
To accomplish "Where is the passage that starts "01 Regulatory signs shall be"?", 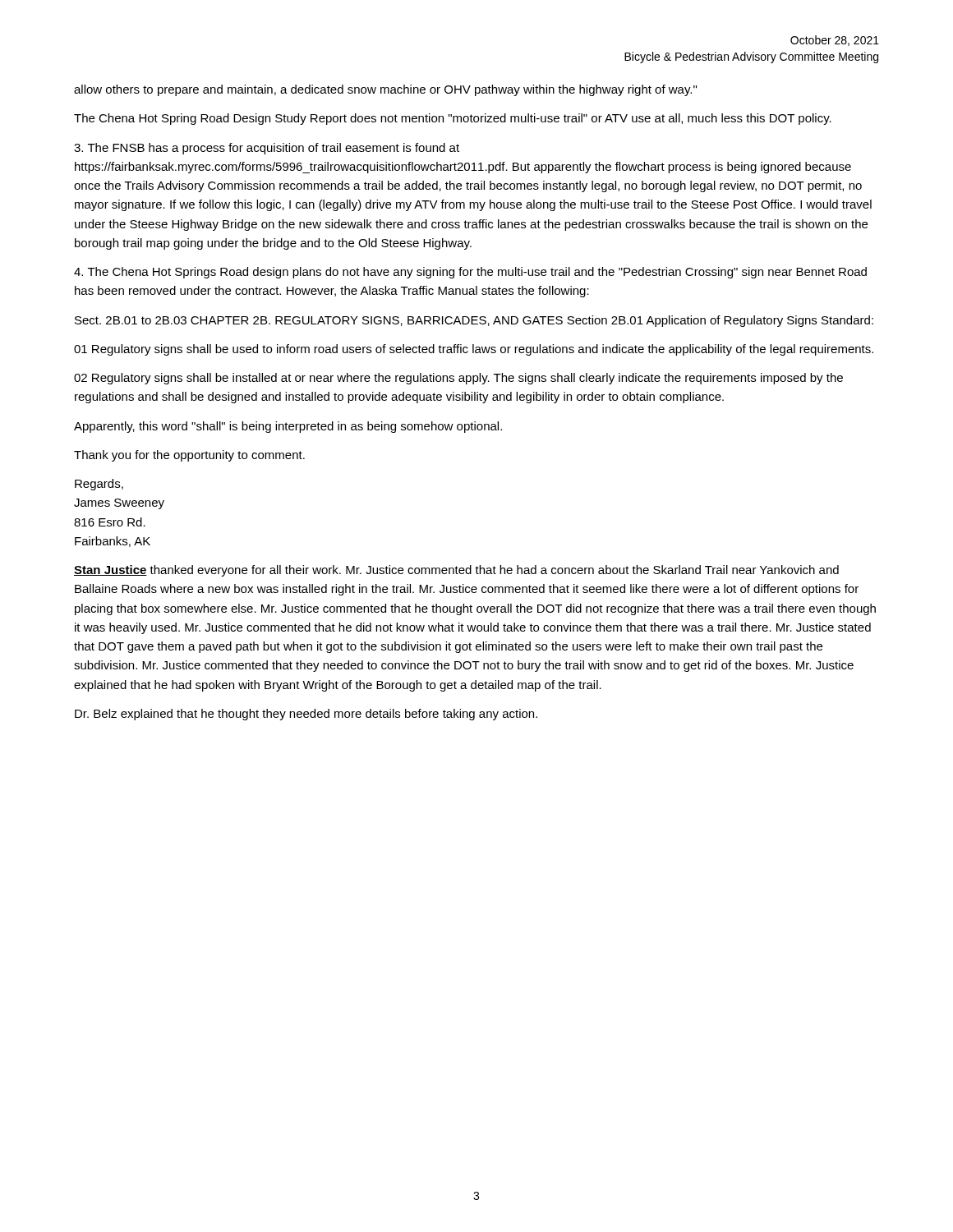I will pyautogui.click(x=474, y=349).
